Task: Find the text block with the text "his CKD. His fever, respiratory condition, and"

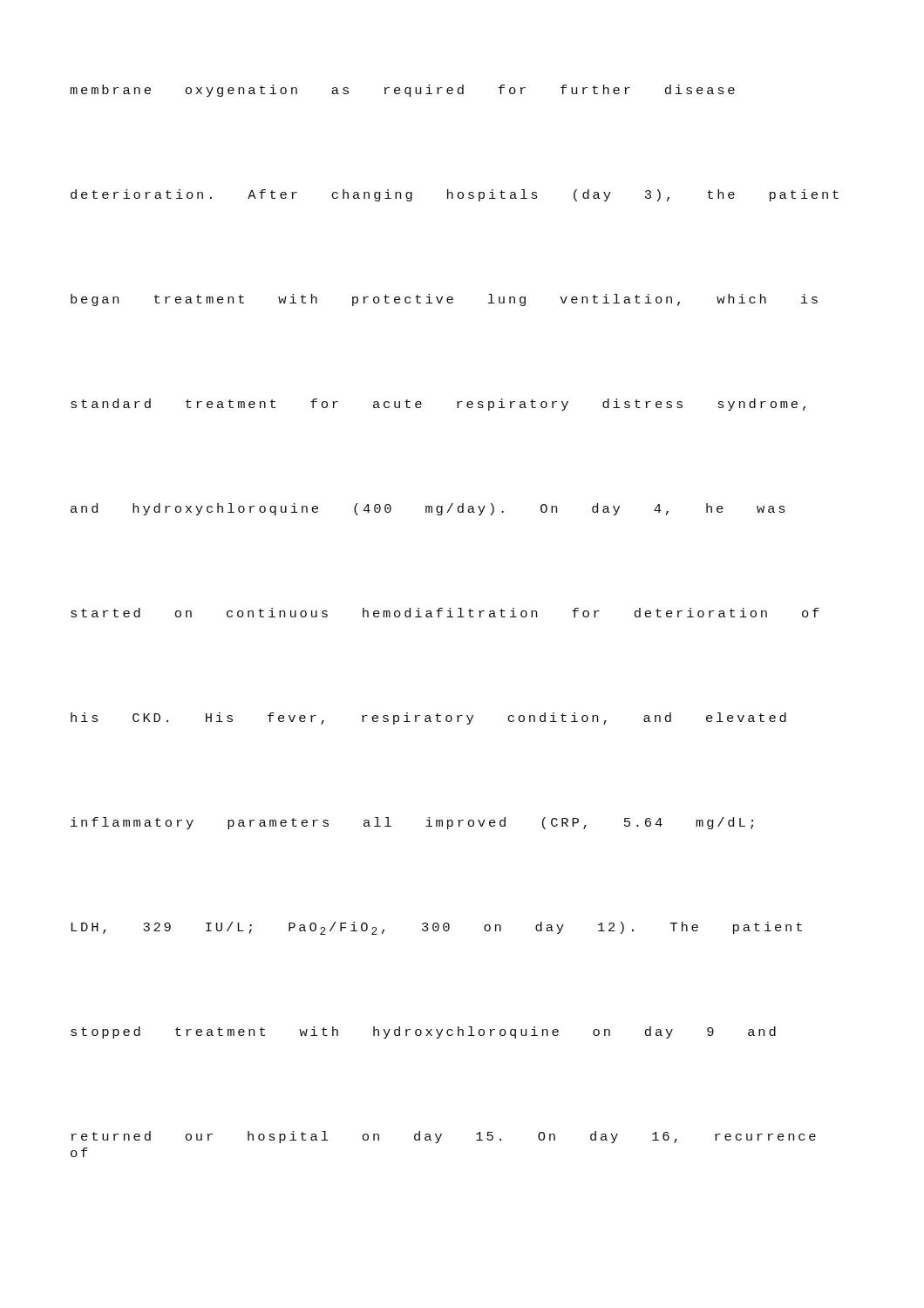Action: pos(430,718)
